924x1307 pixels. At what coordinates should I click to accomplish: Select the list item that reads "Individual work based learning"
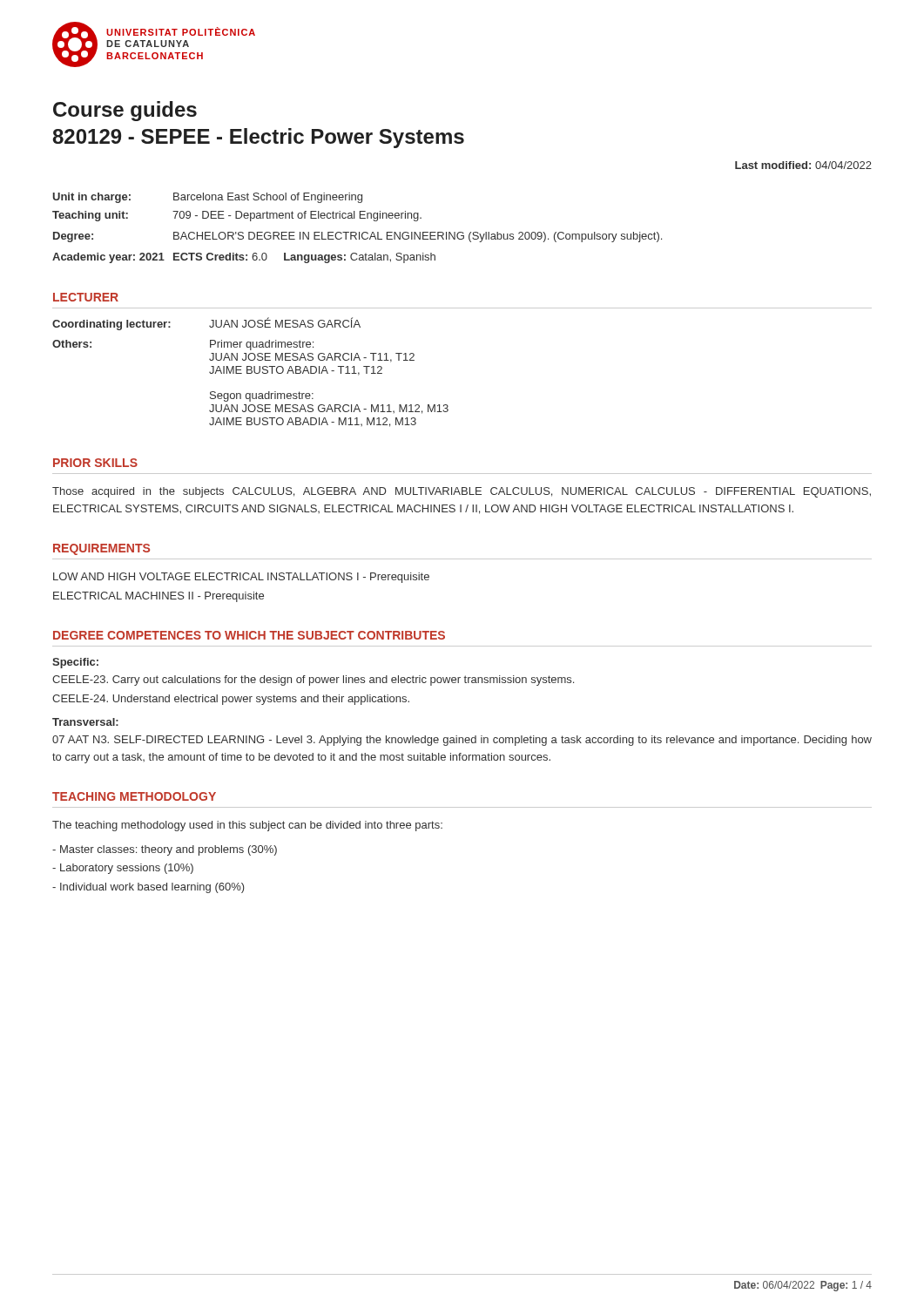[149, 886]
